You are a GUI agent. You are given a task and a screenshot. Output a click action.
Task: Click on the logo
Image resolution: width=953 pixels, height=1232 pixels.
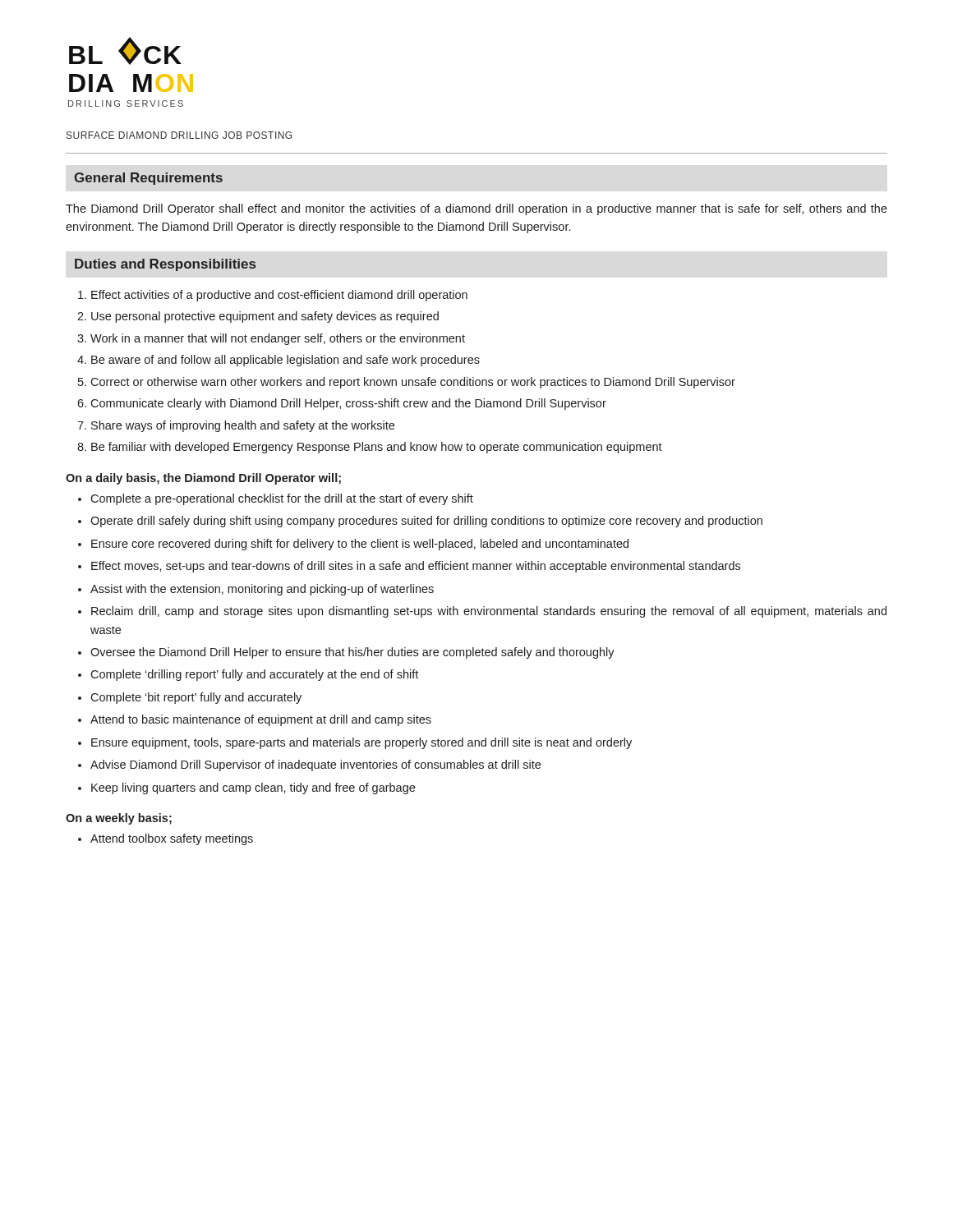pos(476,74)
